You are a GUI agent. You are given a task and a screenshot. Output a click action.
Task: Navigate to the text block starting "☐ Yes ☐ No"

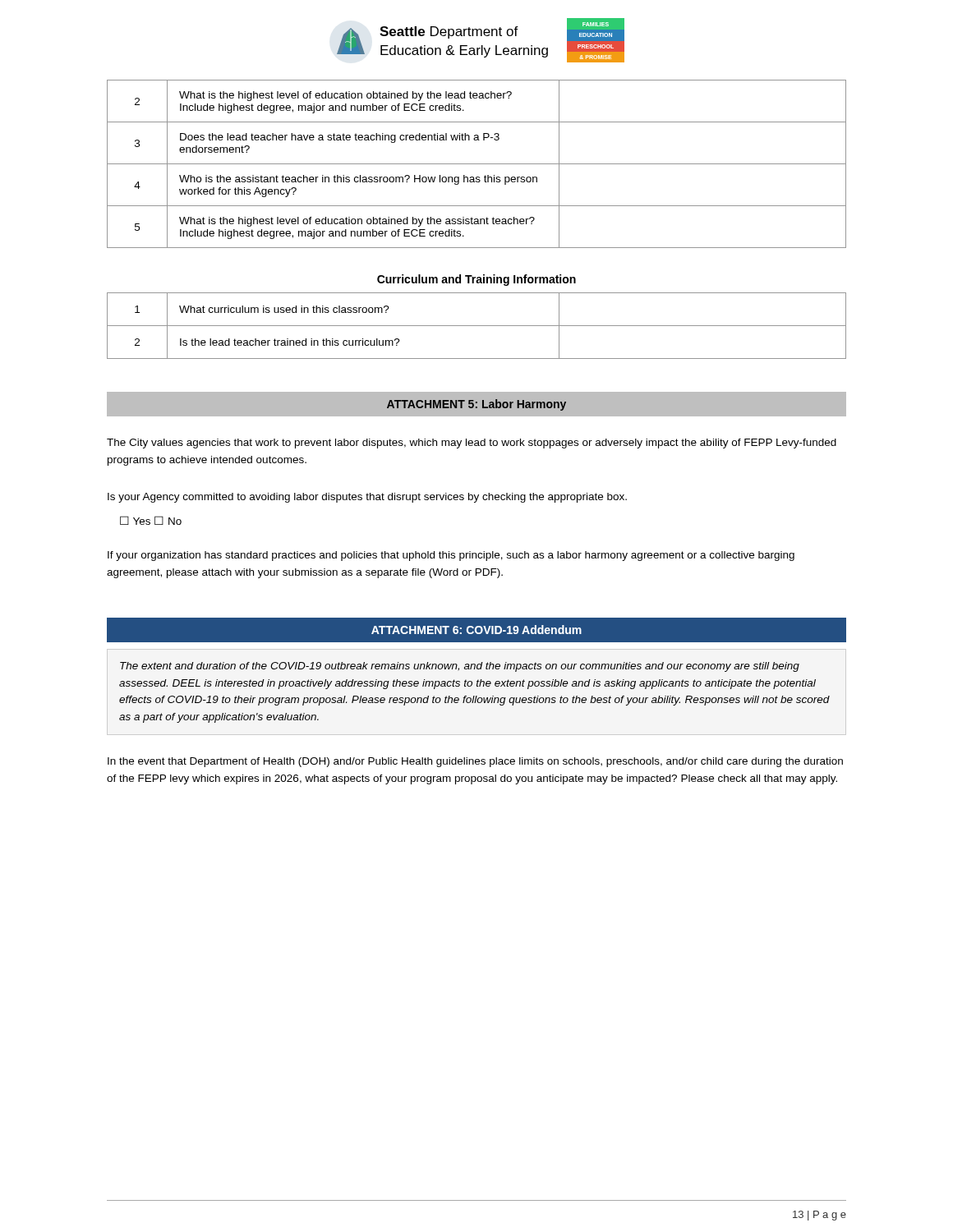pos(150,521)
